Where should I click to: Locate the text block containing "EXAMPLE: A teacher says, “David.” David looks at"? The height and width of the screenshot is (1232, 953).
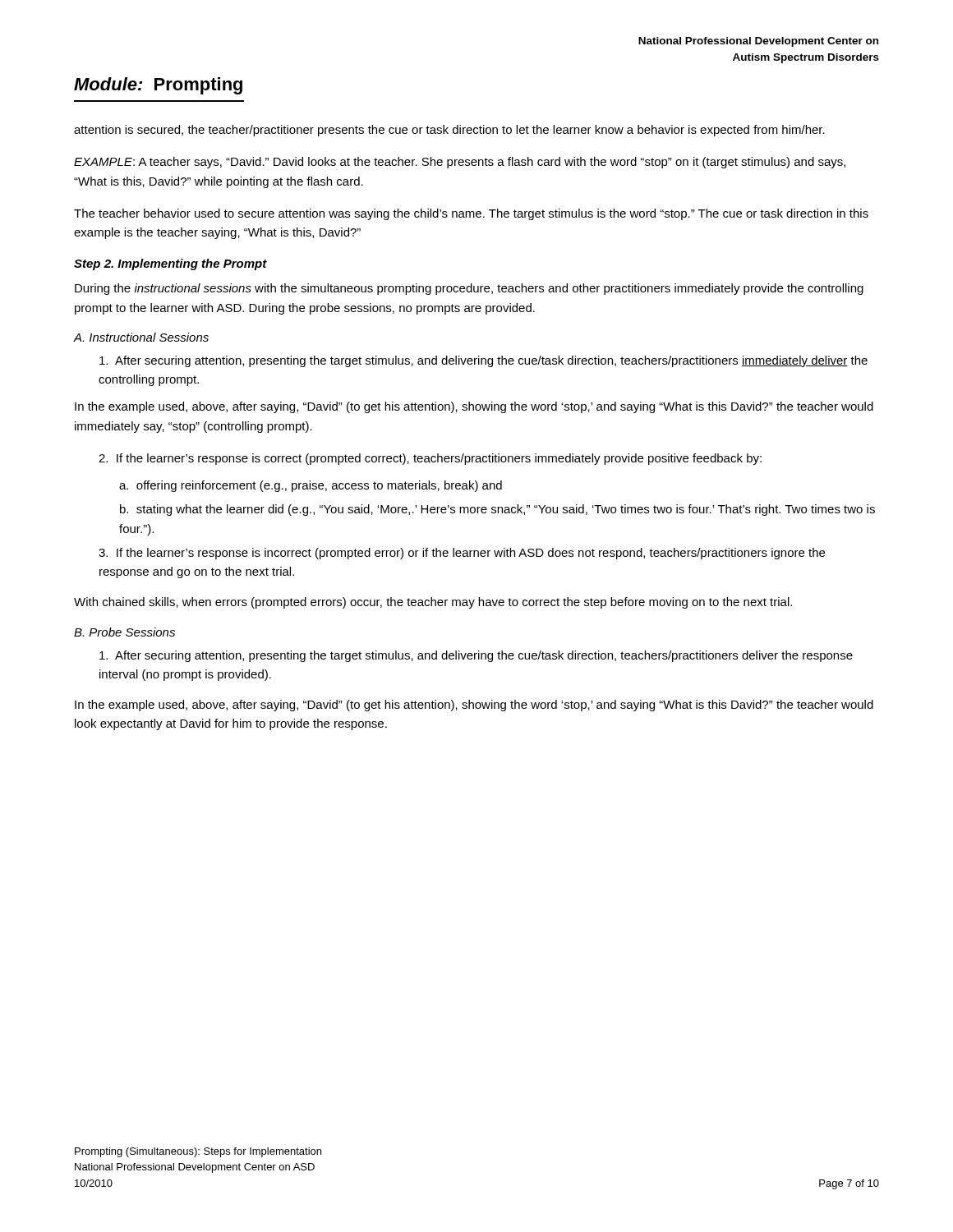point(460,171)
